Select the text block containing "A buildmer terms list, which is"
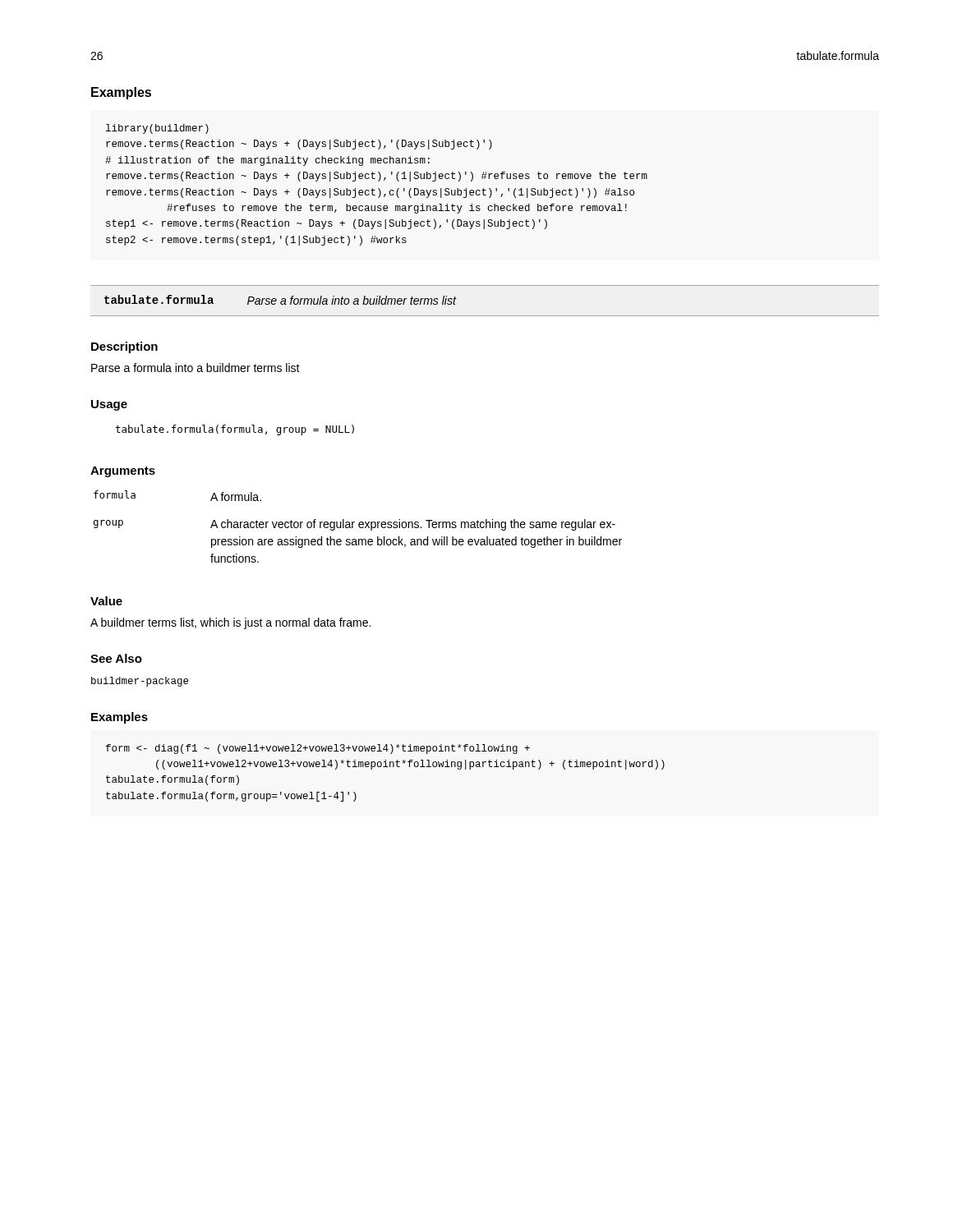 231,622
